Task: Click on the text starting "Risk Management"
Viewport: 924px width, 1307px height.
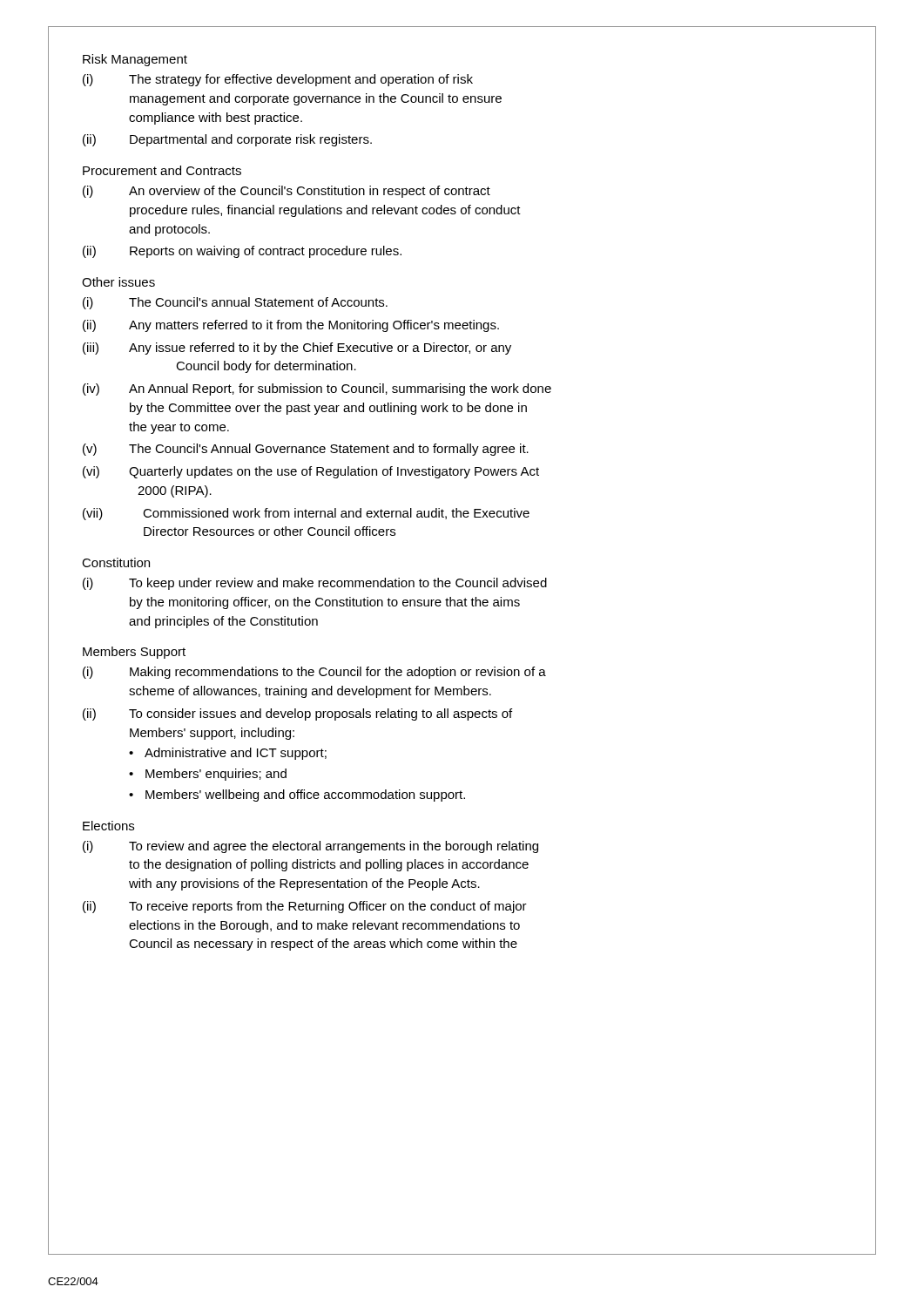Action: (134, 59)
